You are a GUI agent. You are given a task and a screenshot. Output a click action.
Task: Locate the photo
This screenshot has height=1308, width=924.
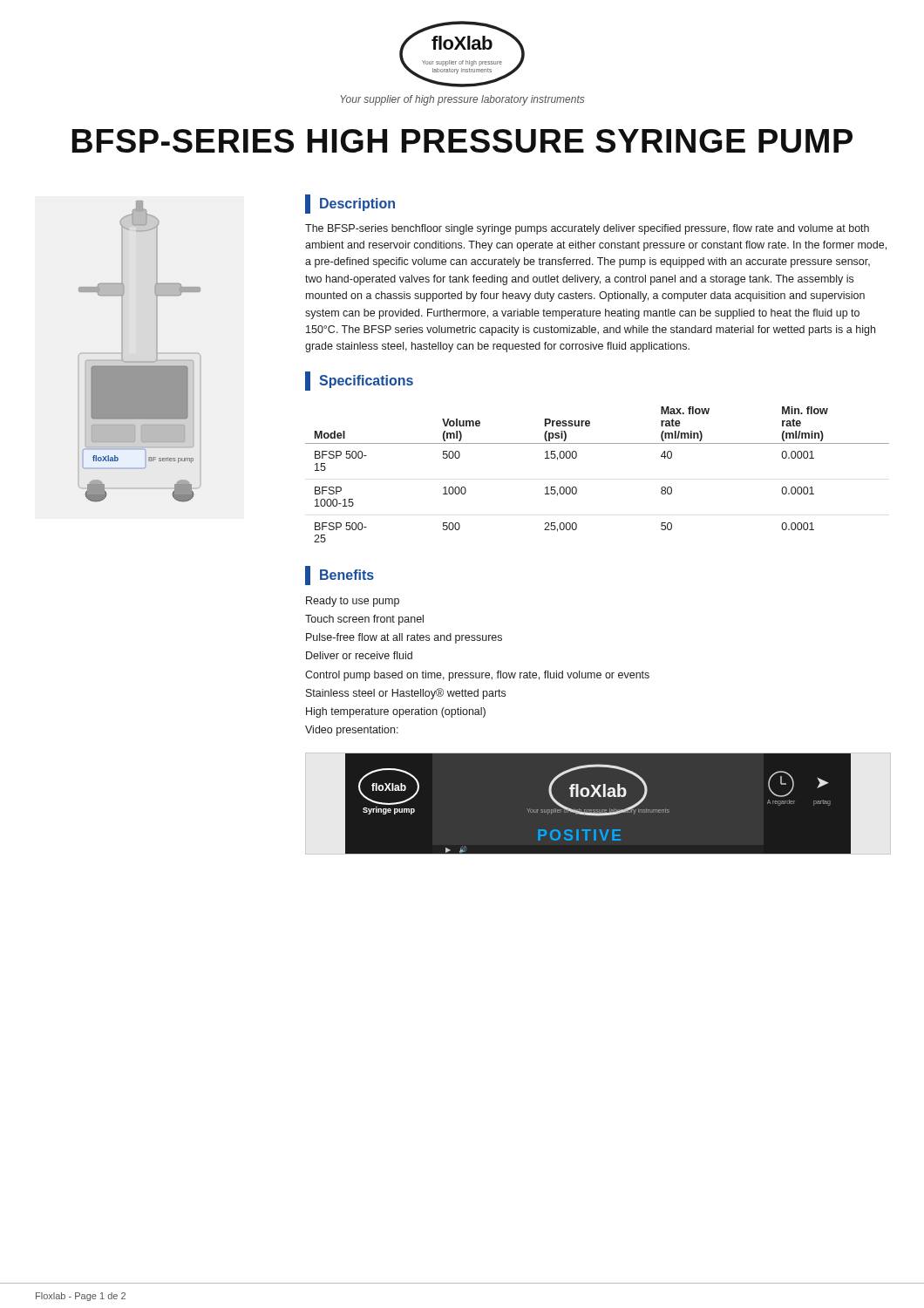coord(139,357)
